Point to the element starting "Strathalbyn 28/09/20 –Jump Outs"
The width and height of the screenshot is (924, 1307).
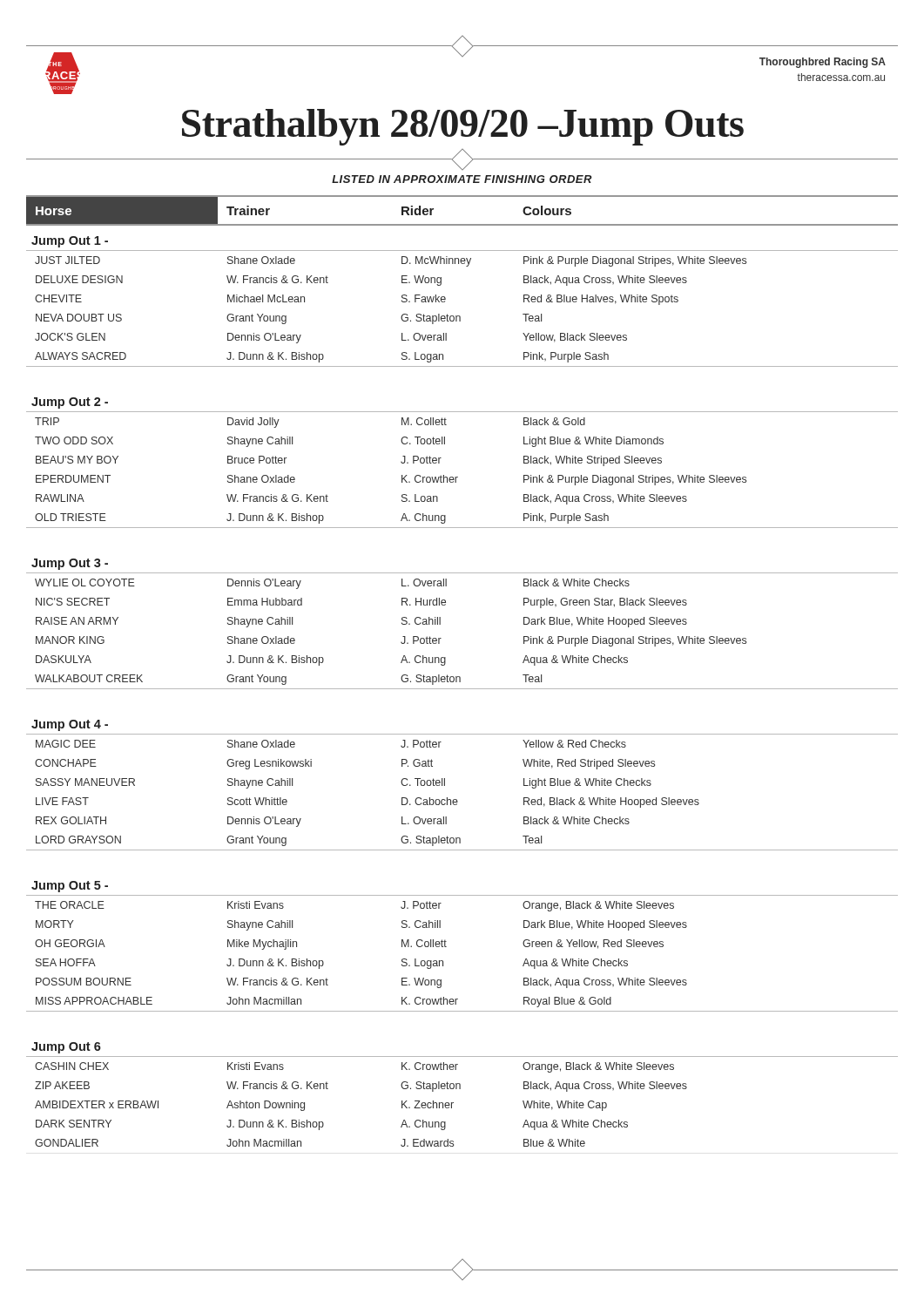click(x=462, y=123)
